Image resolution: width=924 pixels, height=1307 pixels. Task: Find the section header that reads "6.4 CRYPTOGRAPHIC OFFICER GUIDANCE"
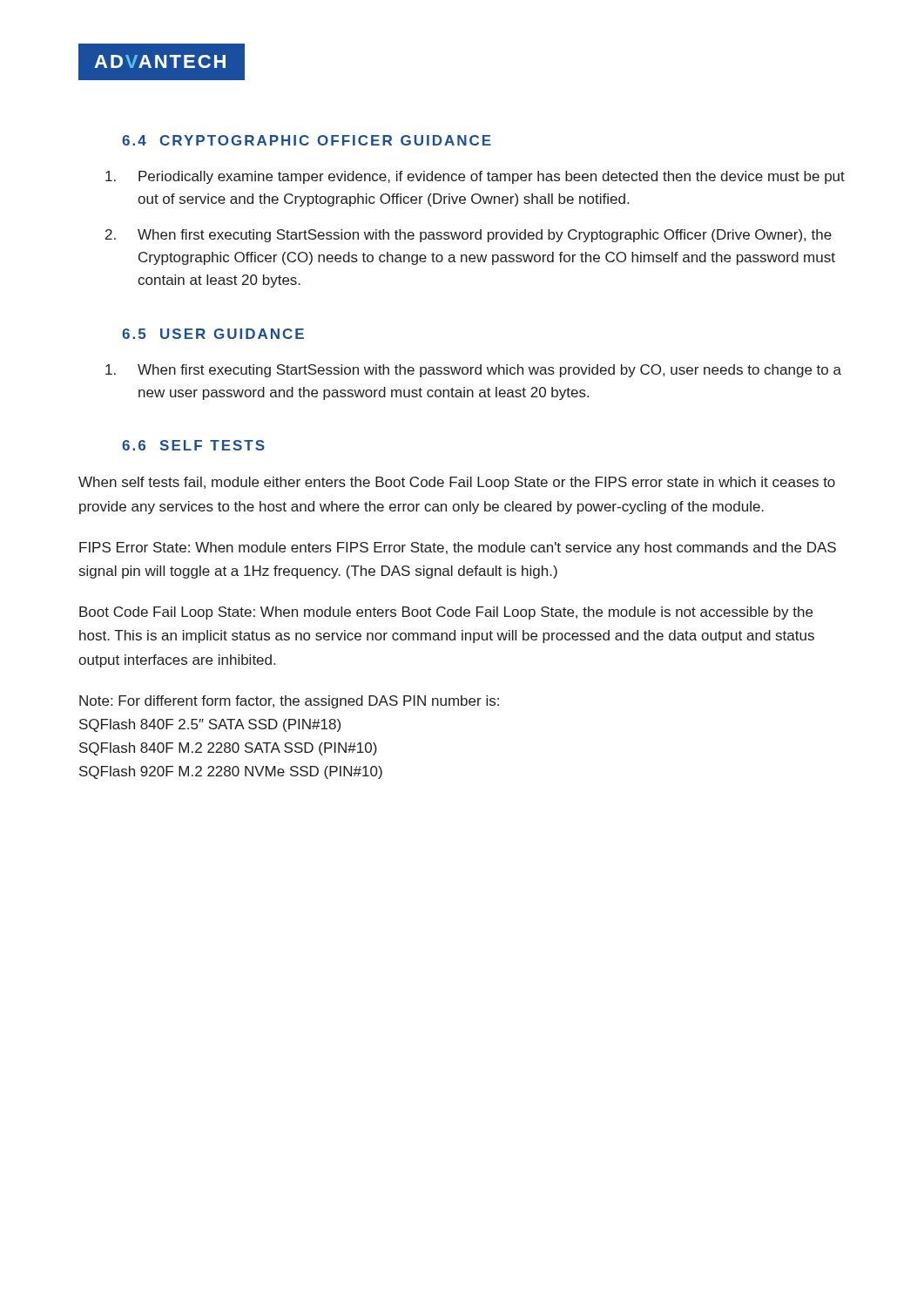[308, 141]
